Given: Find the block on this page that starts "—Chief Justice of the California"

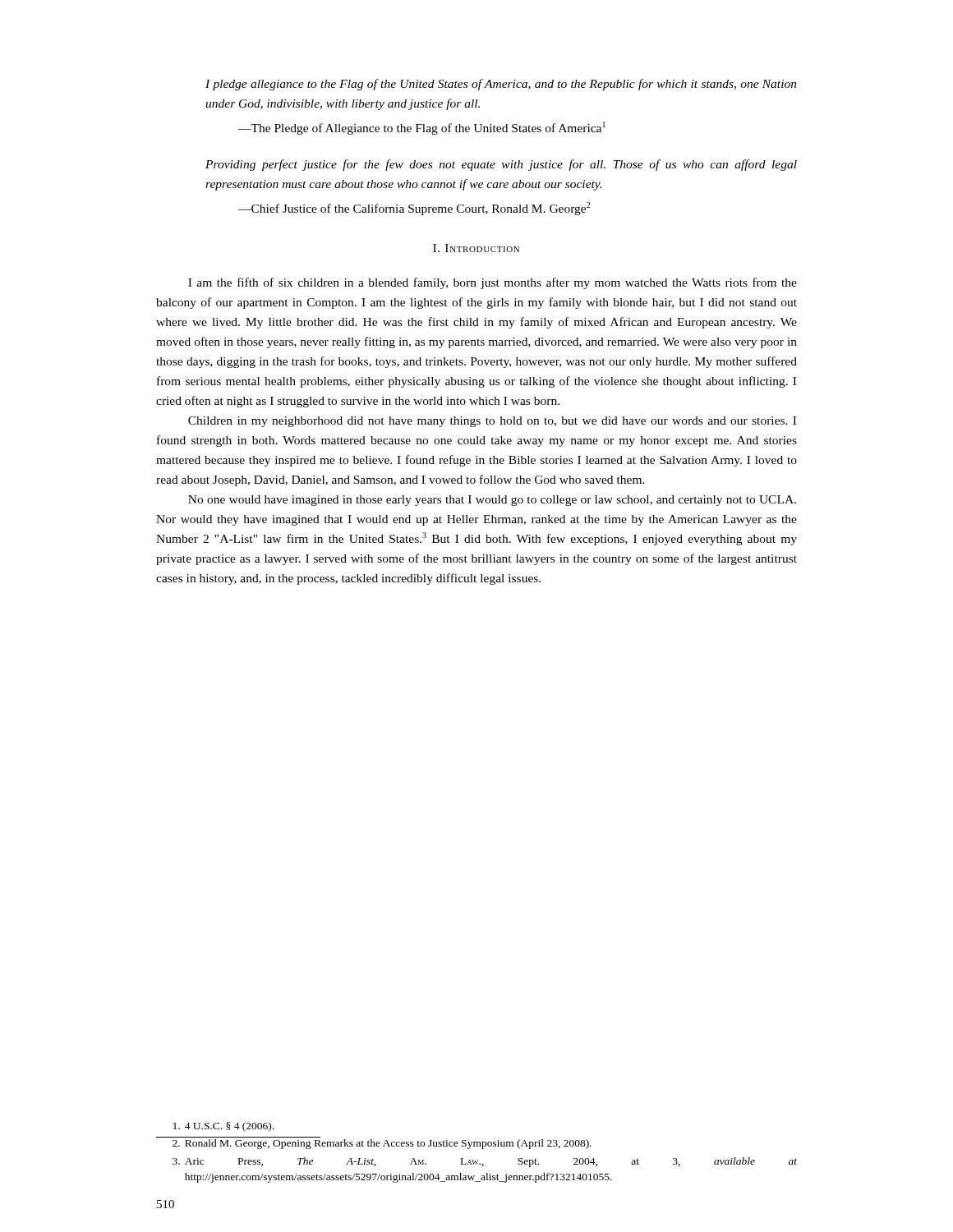Looking at the screenshot, I should [414, 208].
